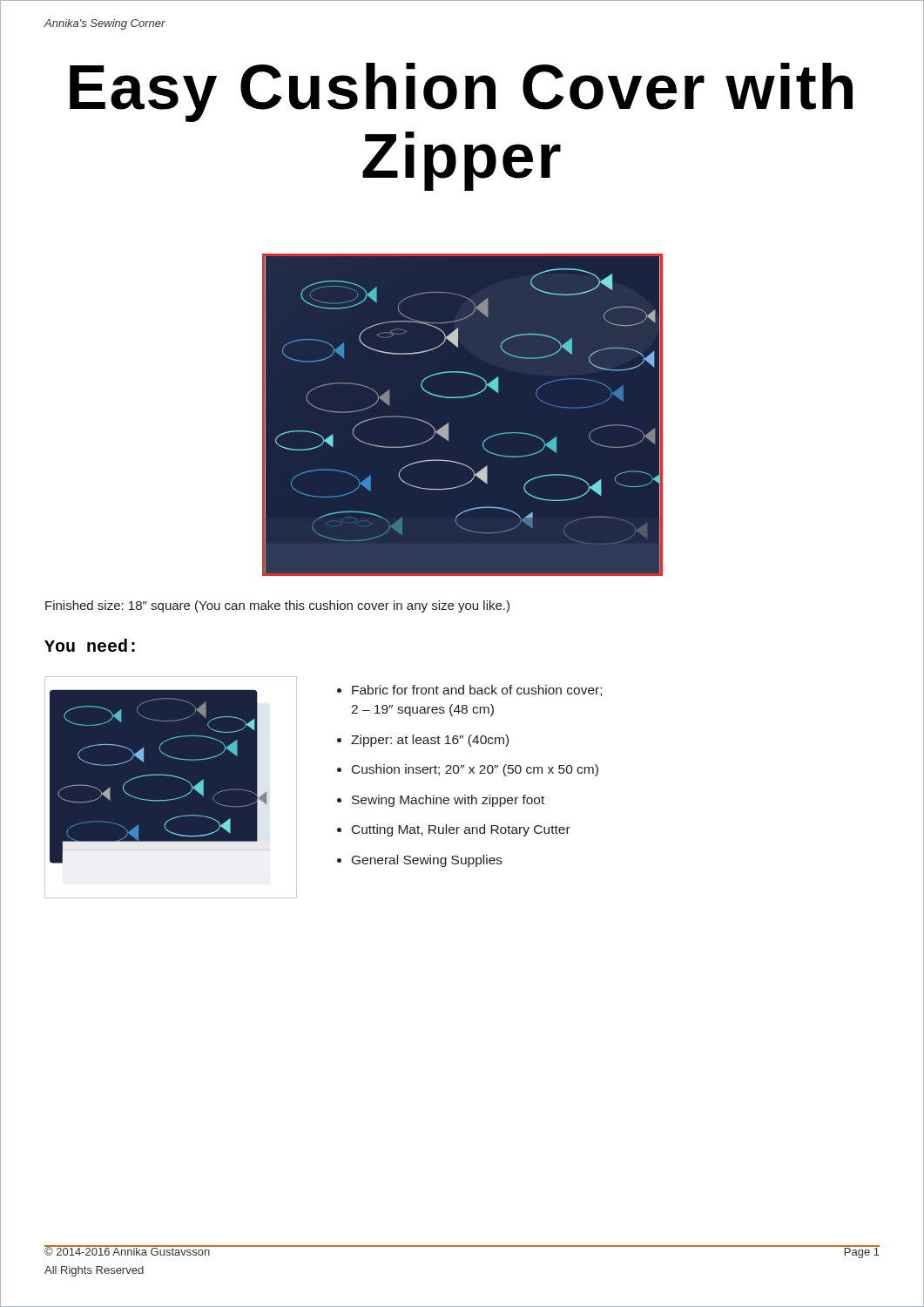The width and height of the screenshot is (924, 1307).
Task: Click the passage that begins "Cushion insert; 20″ x 20″ (50 cm"
Action: click(475, 769)
